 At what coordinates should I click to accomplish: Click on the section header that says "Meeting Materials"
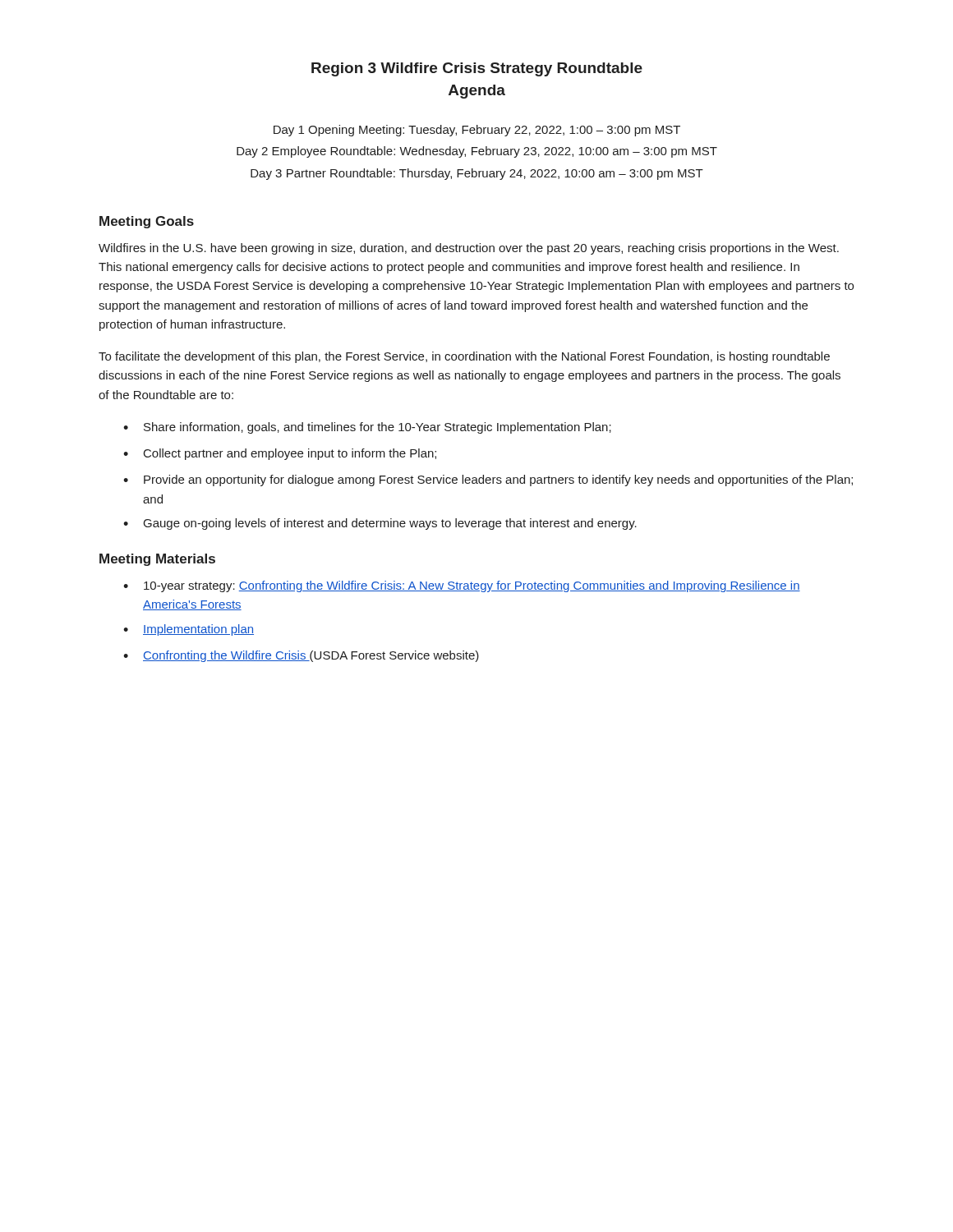pos(157,559)
